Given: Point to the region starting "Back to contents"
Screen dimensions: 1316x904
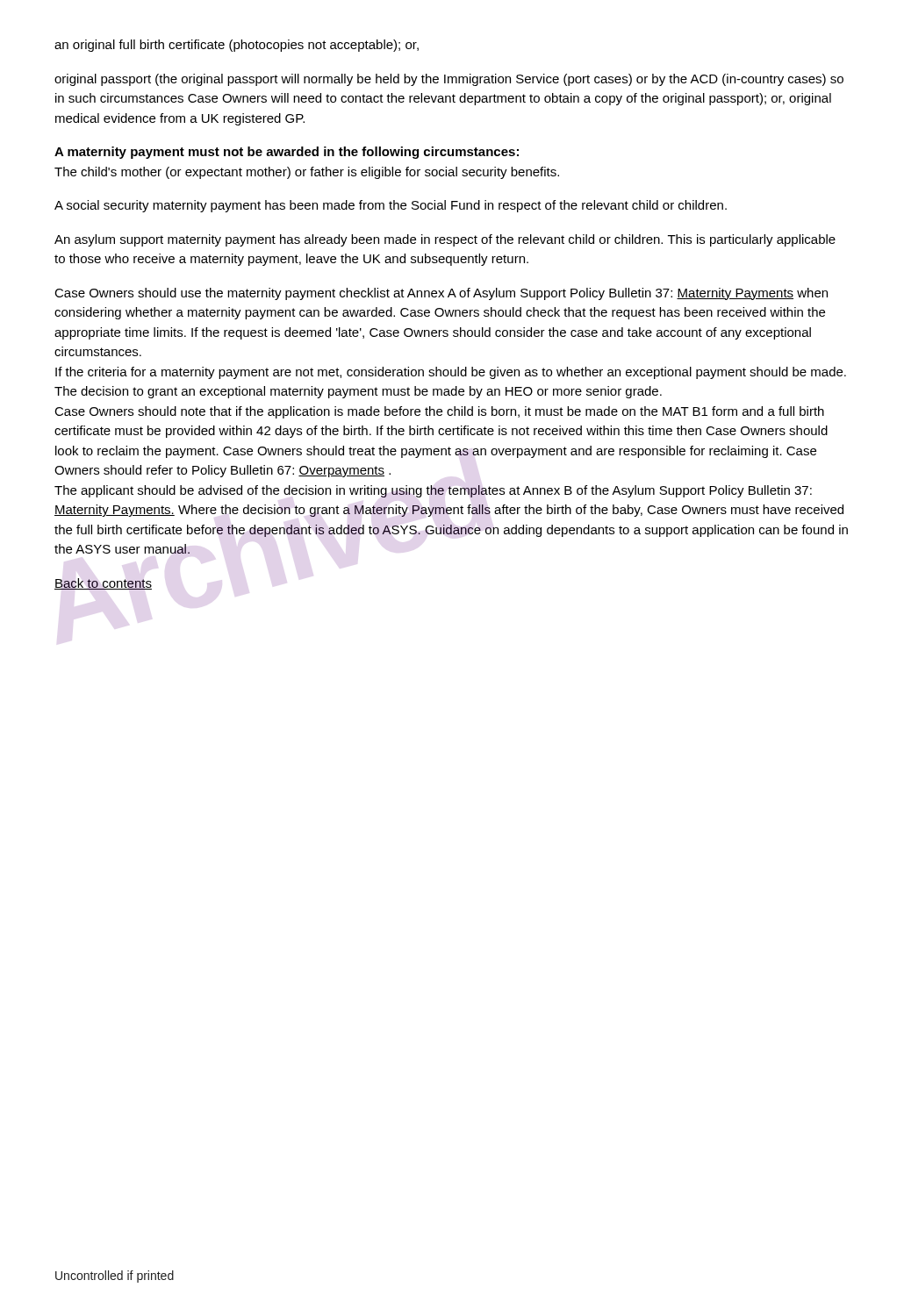Looking at the screenshot, I should [x=103, y=584].
